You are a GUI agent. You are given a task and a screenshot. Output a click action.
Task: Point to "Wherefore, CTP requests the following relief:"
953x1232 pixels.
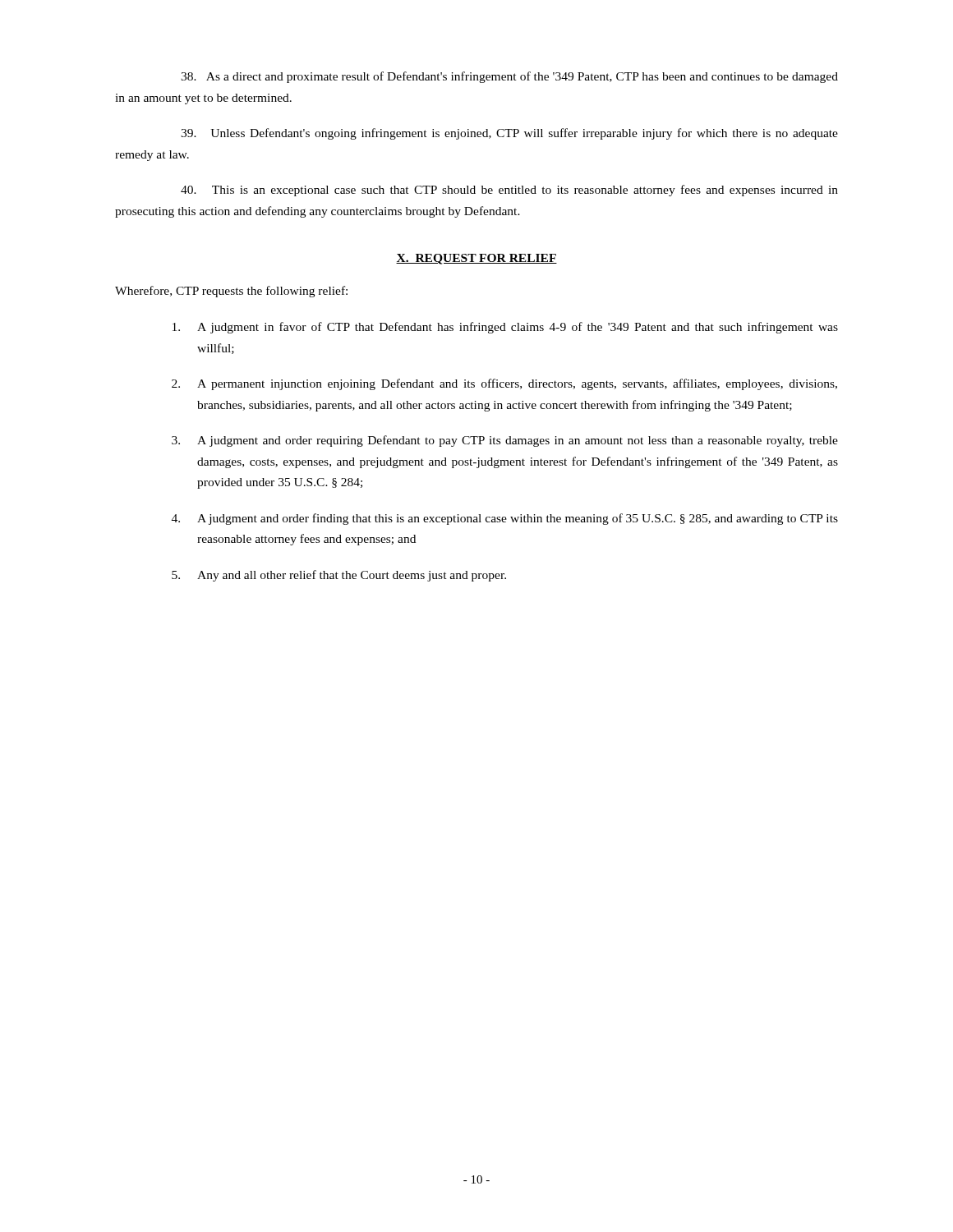pyautogui.click(x=232, y=291)
